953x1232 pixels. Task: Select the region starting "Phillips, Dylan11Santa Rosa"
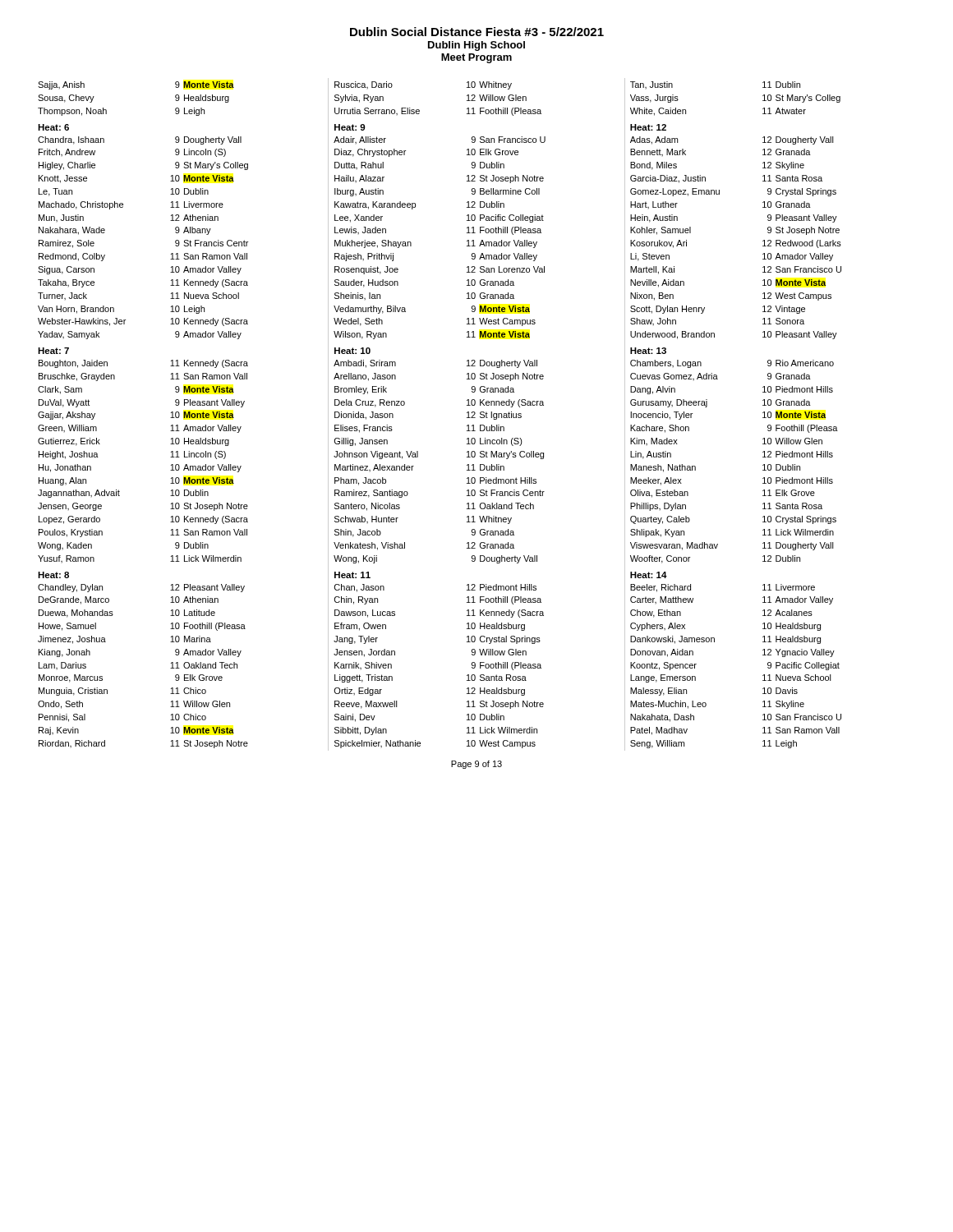point(773,507)
